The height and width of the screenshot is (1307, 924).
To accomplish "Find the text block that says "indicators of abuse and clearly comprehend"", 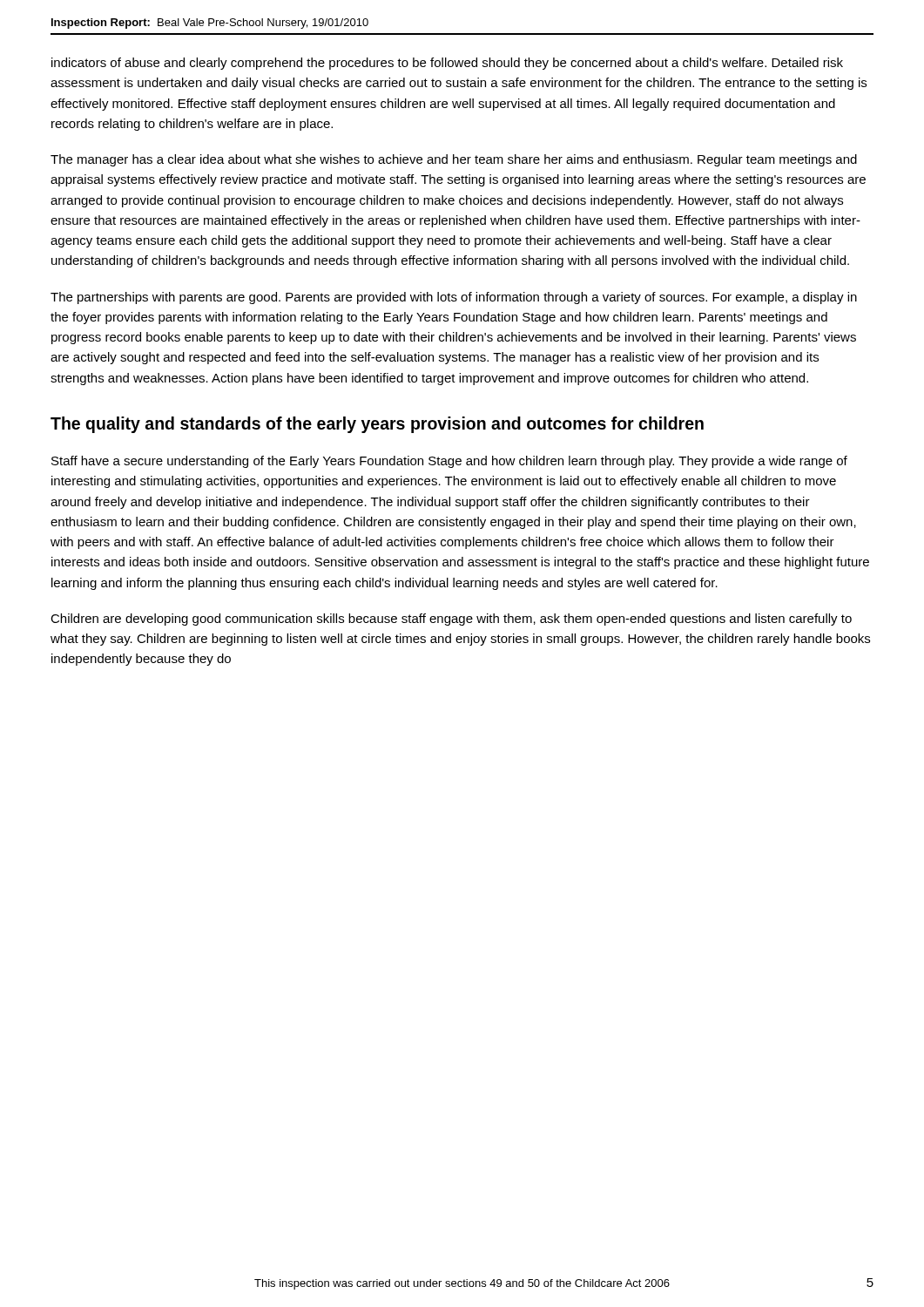I will (459, 93).
